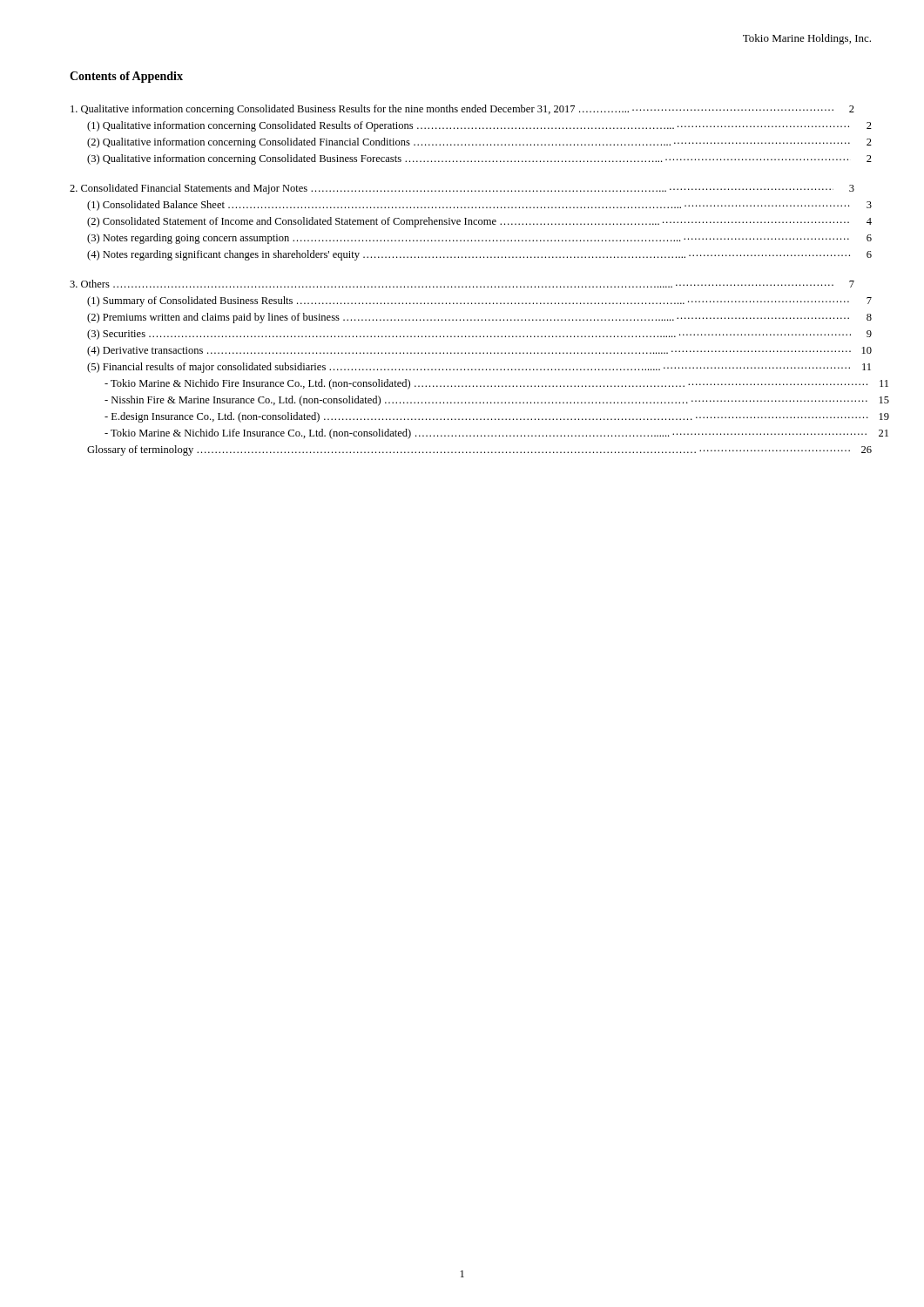Locate the block of text that opens with "E.design Insurance Co., Ltd. (non-consolidated)"
The image size is (924, 1307).
(497, 417)
